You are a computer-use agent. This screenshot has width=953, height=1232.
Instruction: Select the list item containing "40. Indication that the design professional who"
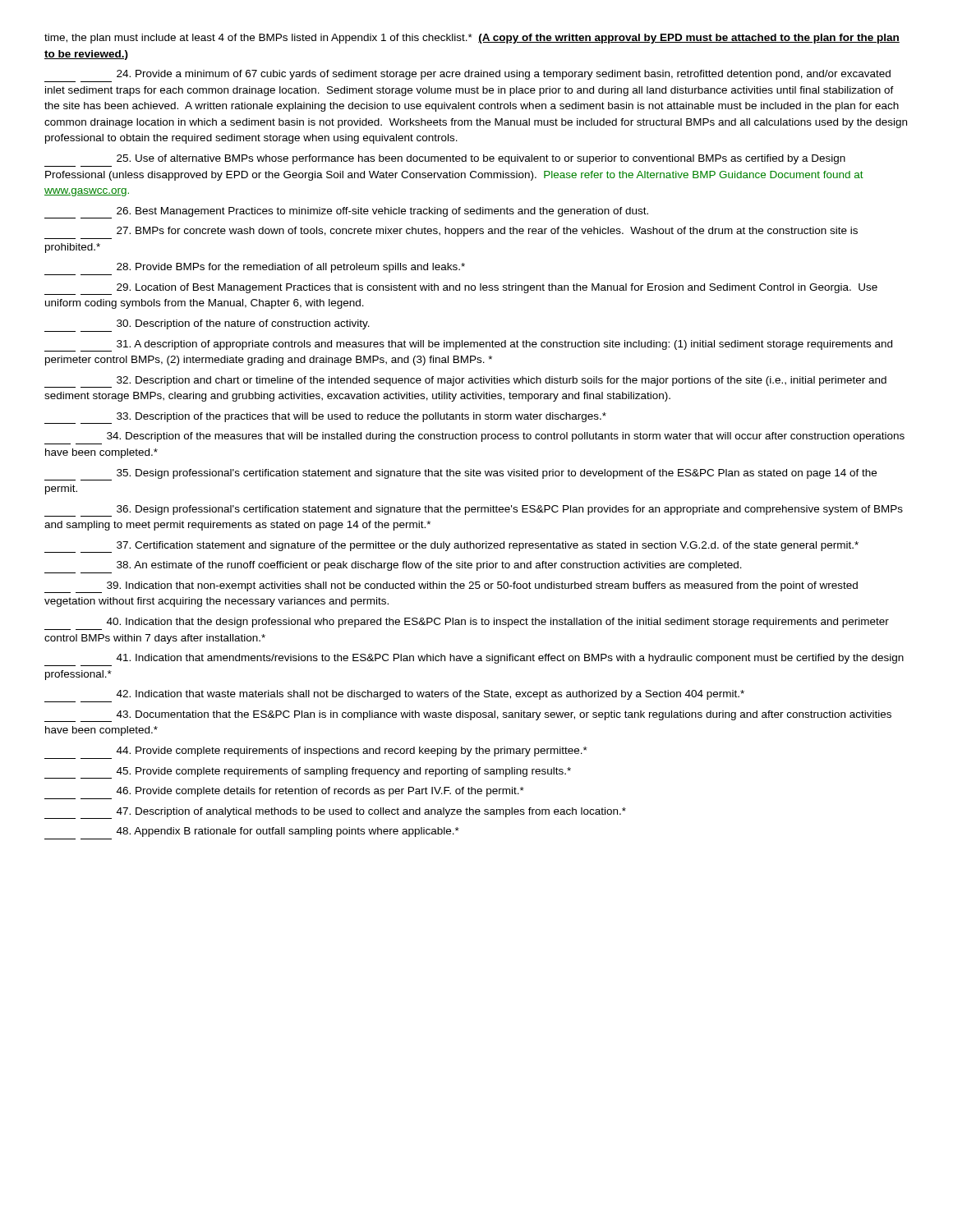click(x=467, y=628)
